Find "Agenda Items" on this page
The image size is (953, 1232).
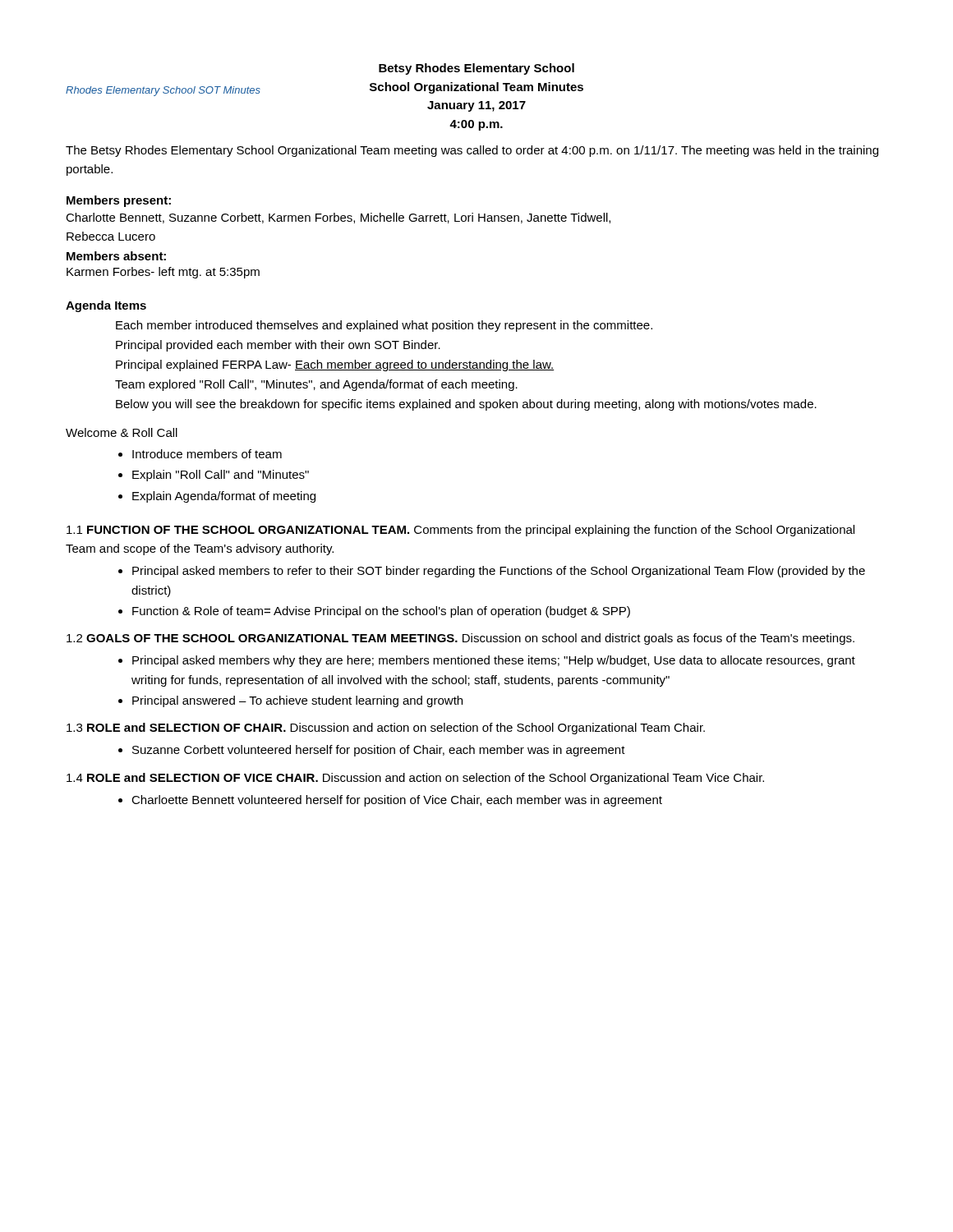point(106,305)
